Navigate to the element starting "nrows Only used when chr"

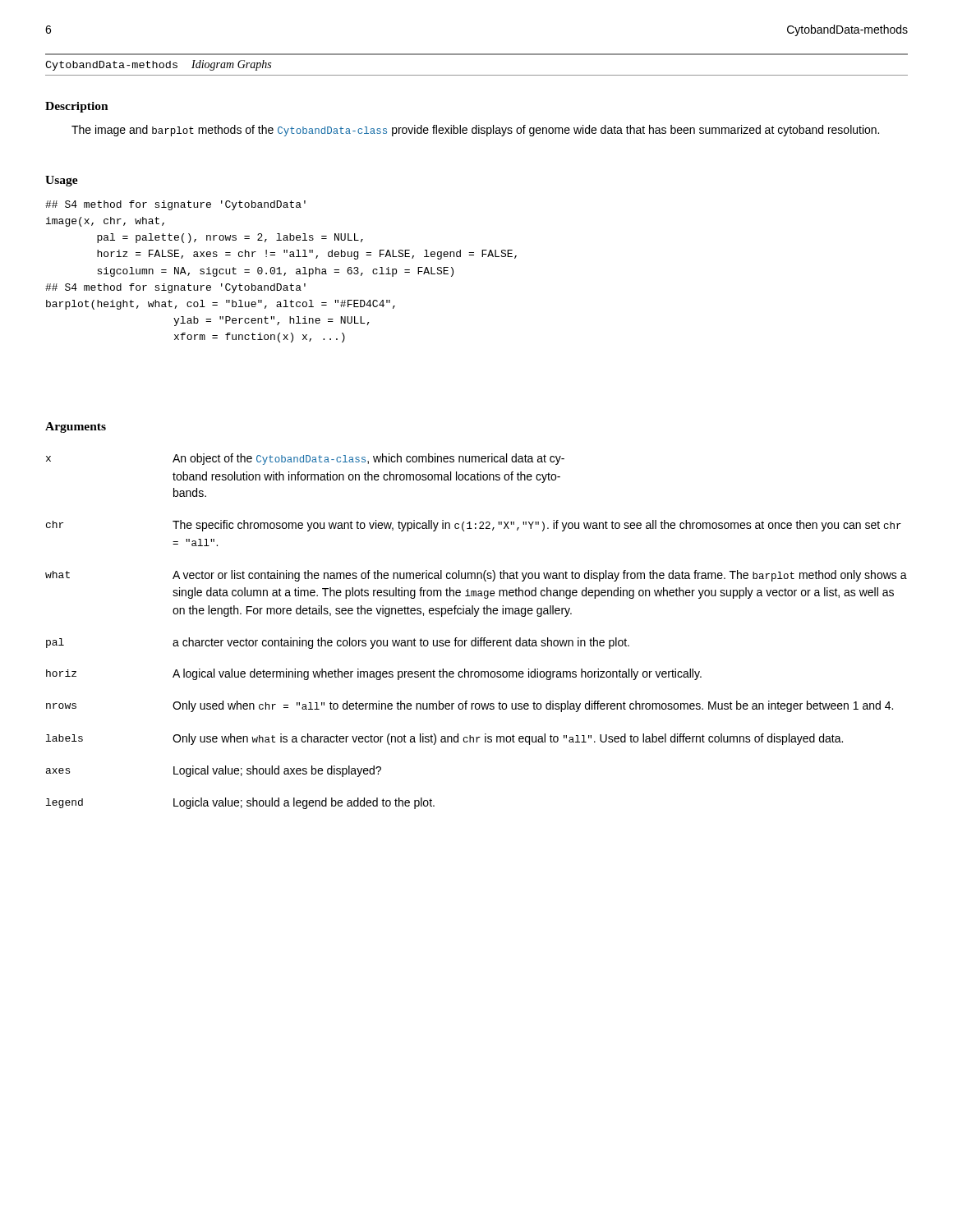tap(476, 706)
